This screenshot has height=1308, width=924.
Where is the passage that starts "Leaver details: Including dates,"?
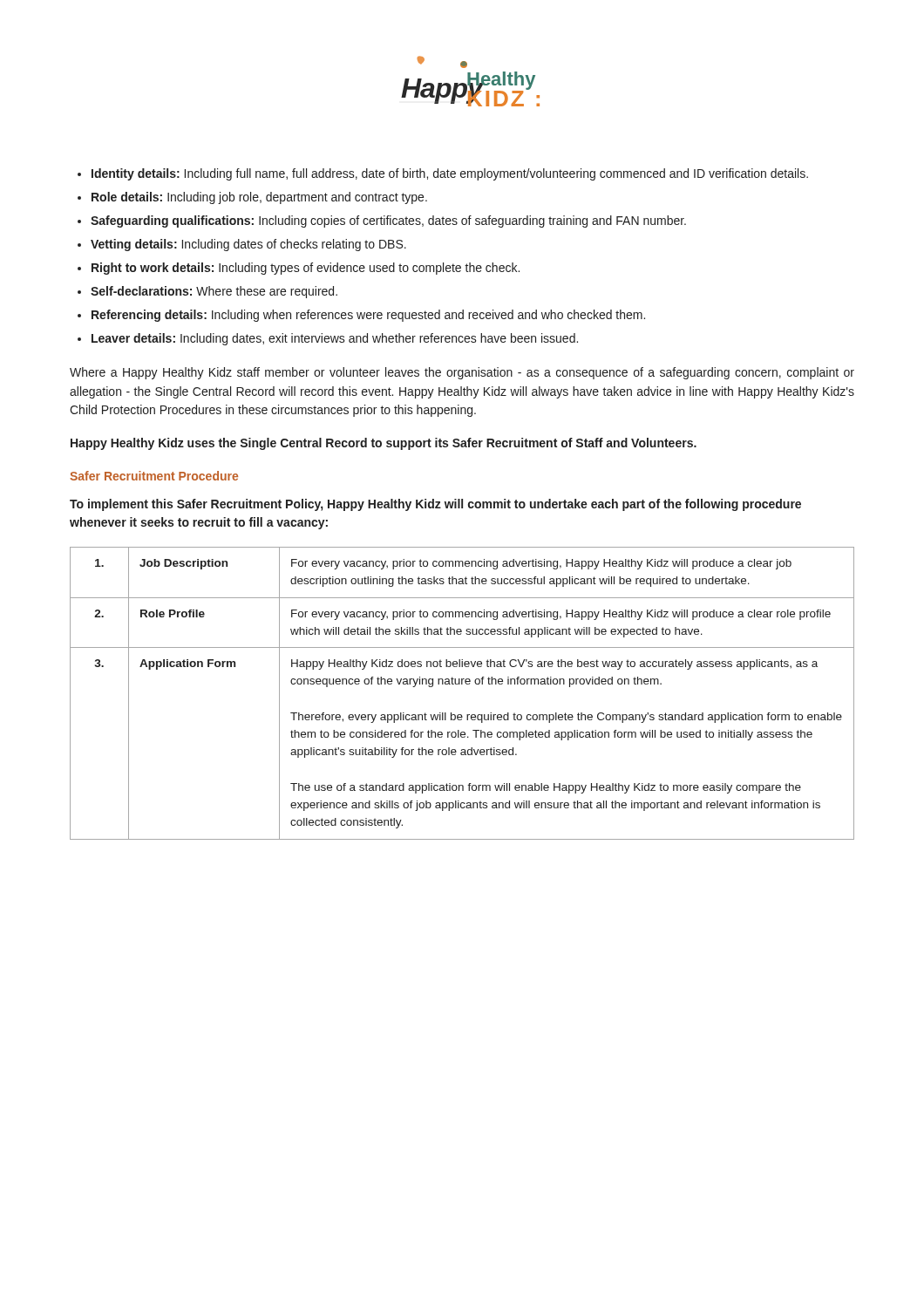[335, 338]
